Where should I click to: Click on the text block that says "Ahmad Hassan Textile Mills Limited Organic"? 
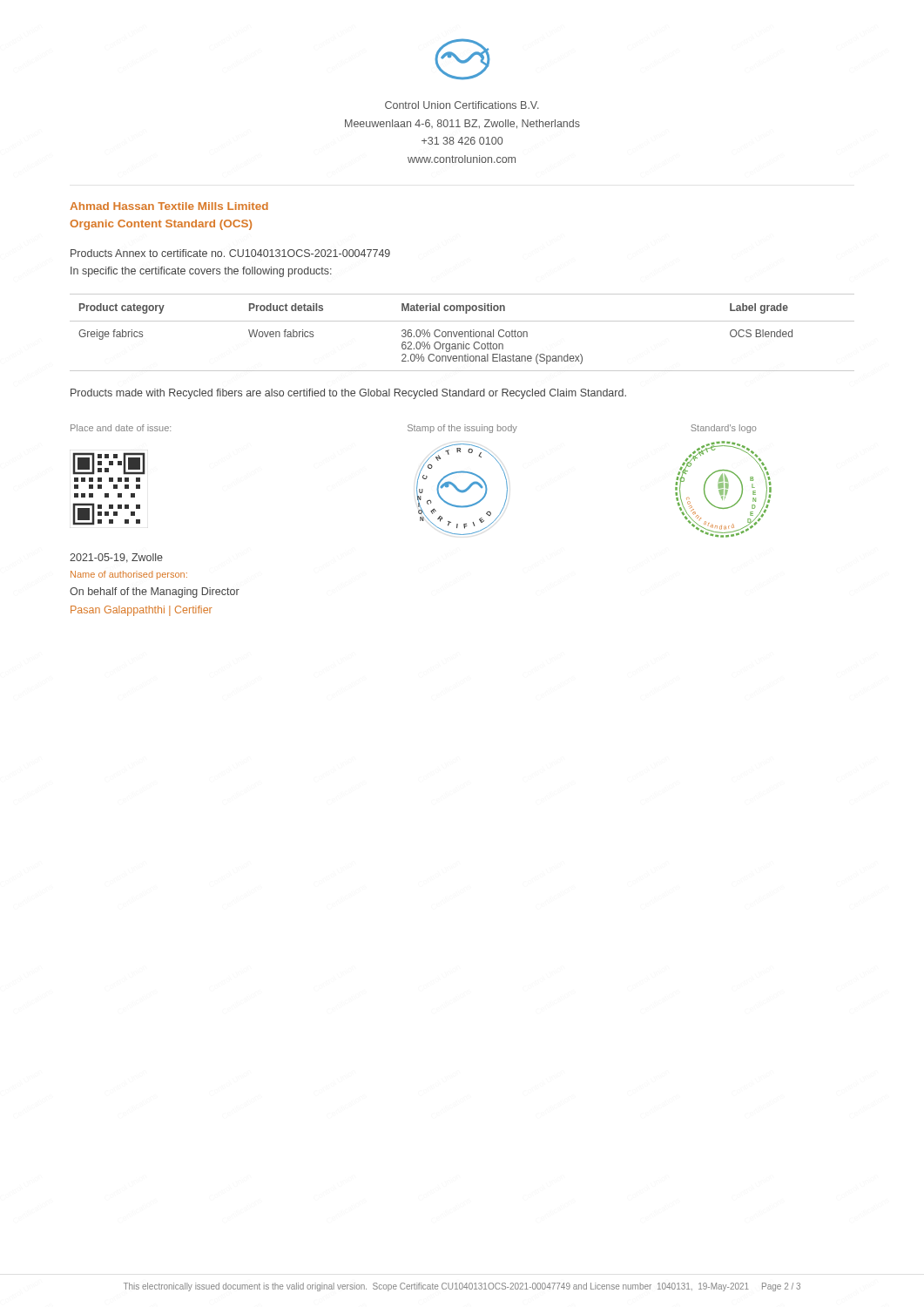169,206
